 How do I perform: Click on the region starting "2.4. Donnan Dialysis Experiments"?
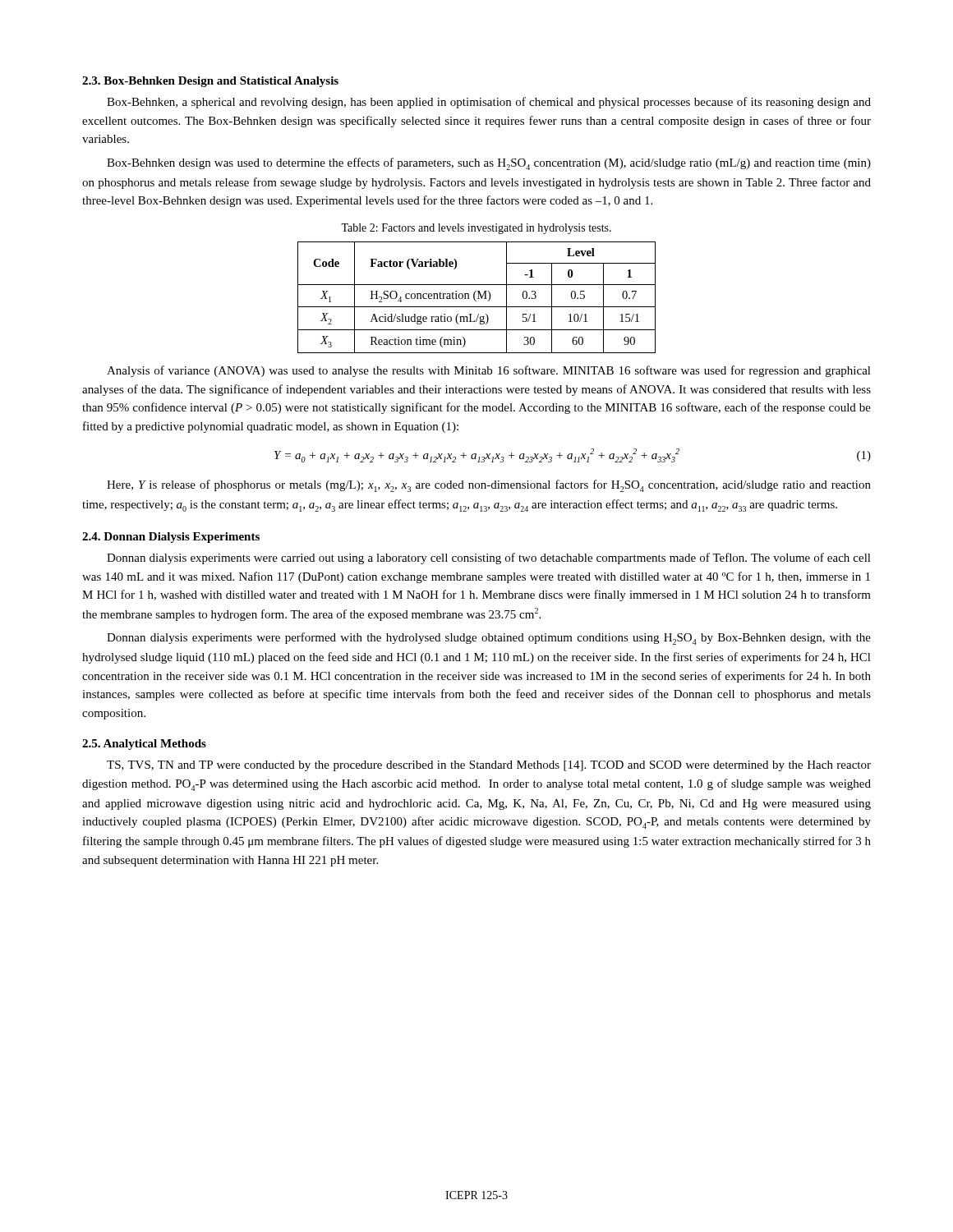pyautogui.click(x=171, y=536)
